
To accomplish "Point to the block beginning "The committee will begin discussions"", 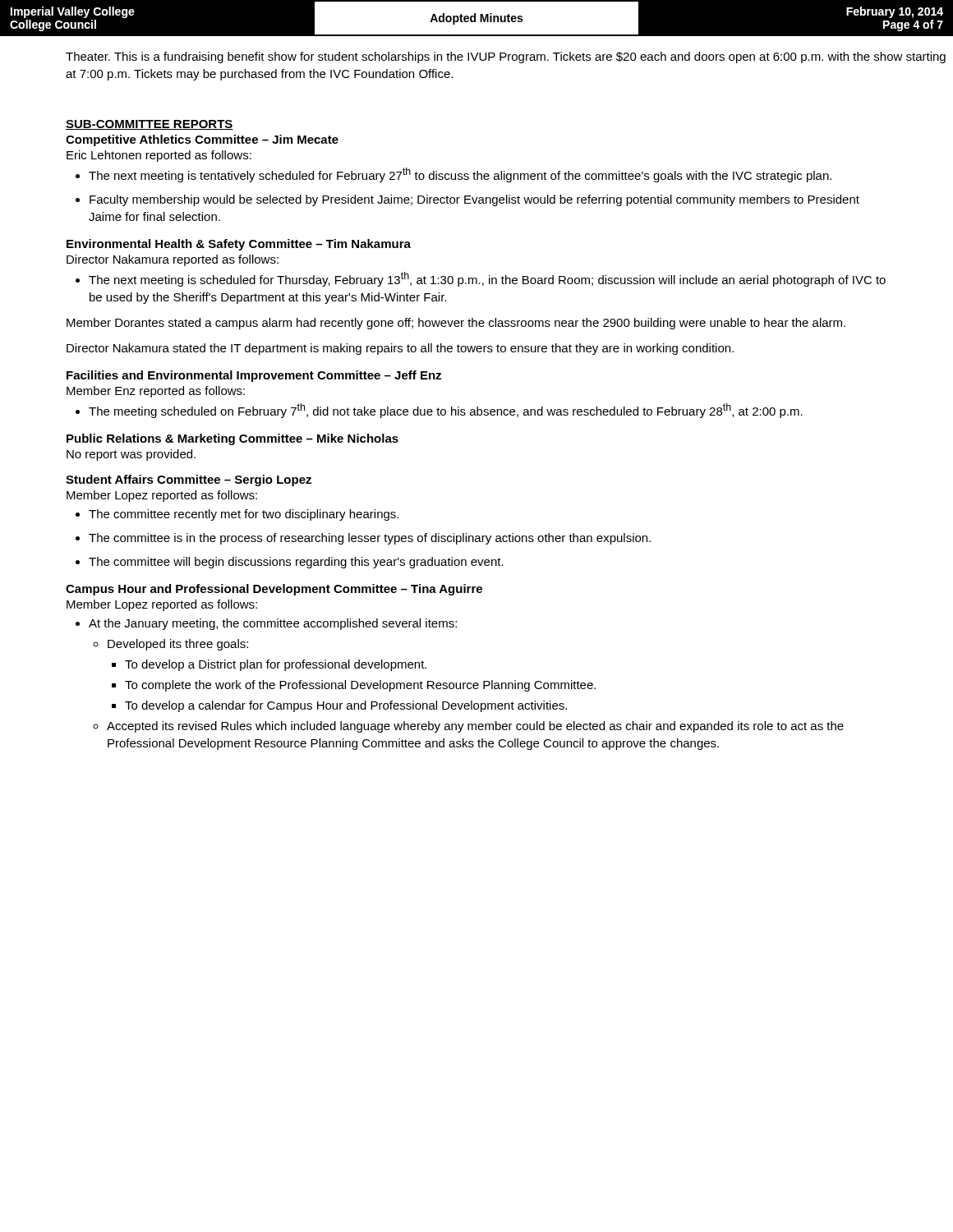I will click(476, 561).
